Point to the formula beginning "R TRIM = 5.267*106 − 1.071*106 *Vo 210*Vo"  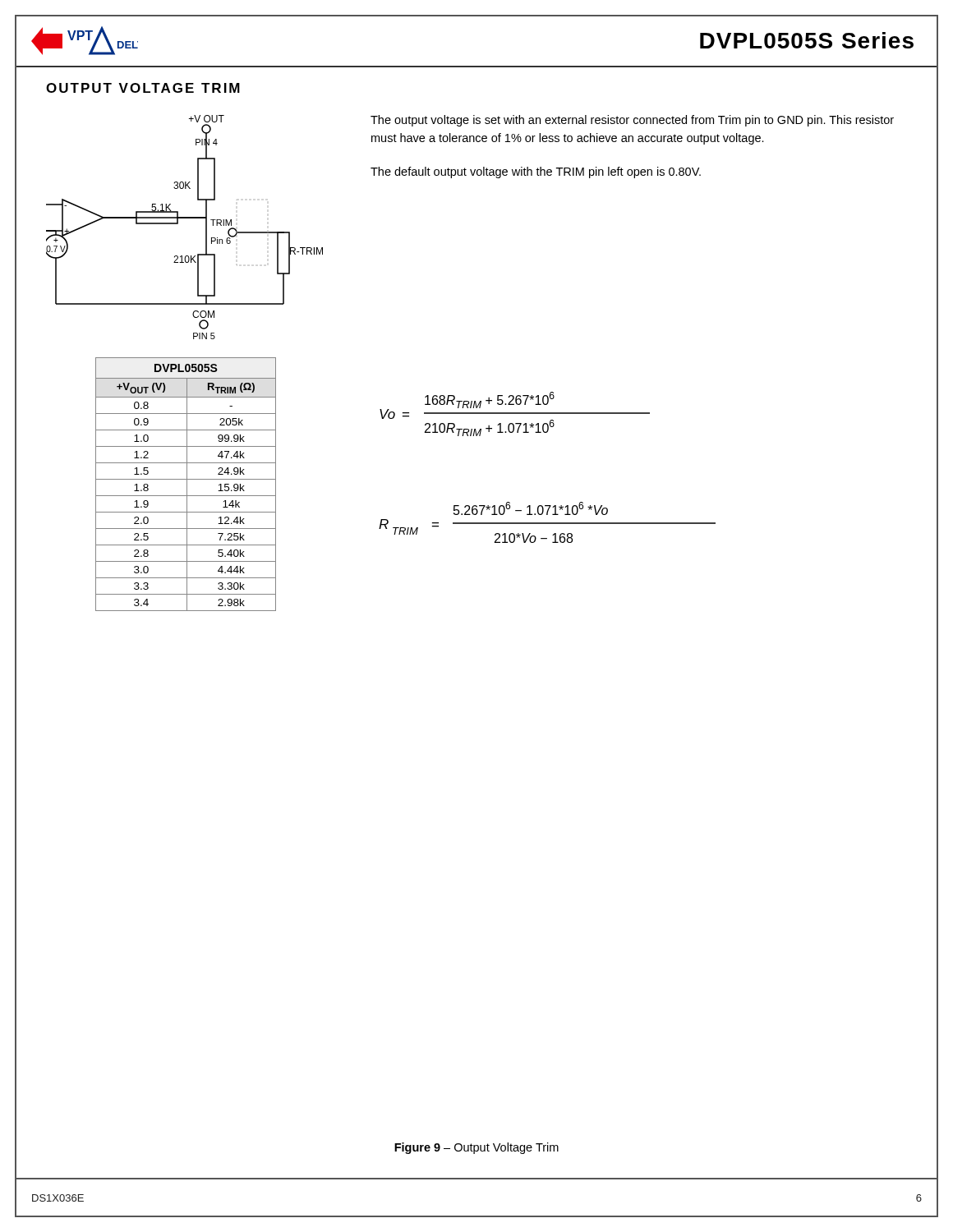pyautogui.click(x=551, y=525)
